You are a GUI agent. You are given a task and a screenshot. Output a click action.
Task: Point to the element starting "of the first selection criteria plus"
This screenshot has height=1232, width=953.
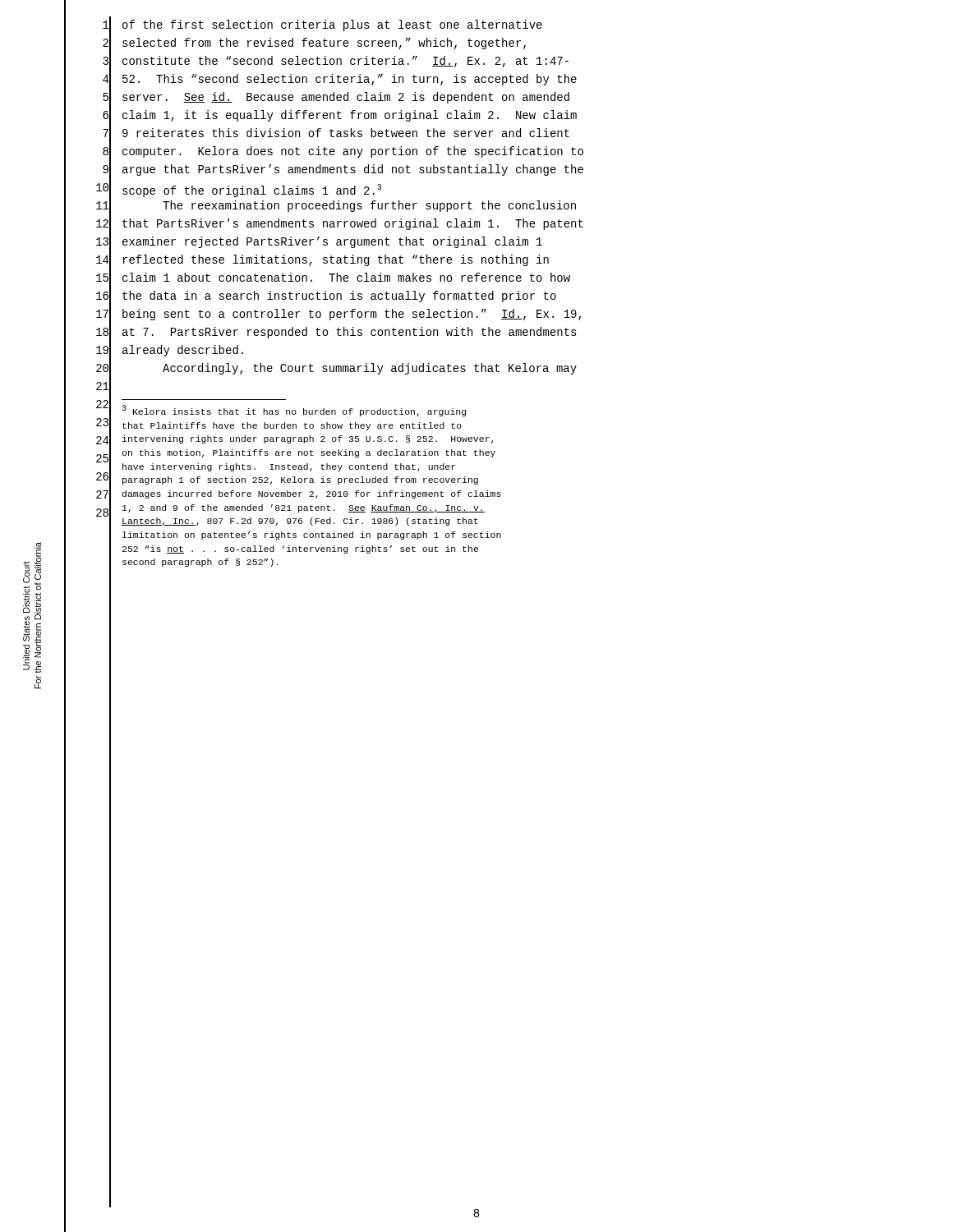pos(521,107)
